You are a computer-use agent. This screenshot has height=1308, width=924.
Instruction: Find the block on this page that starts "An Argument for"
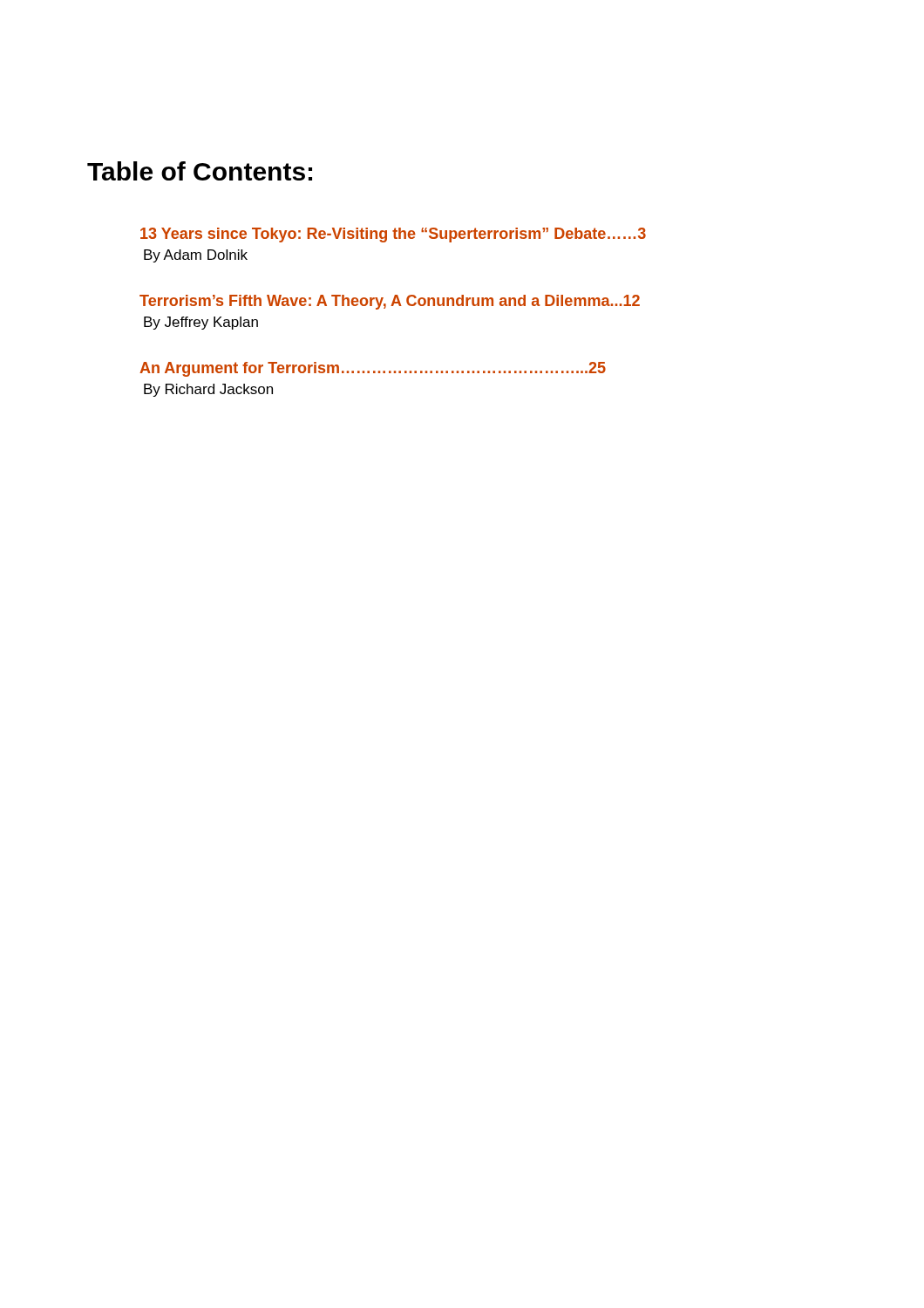pyautogui.click(x=497, y=379)
